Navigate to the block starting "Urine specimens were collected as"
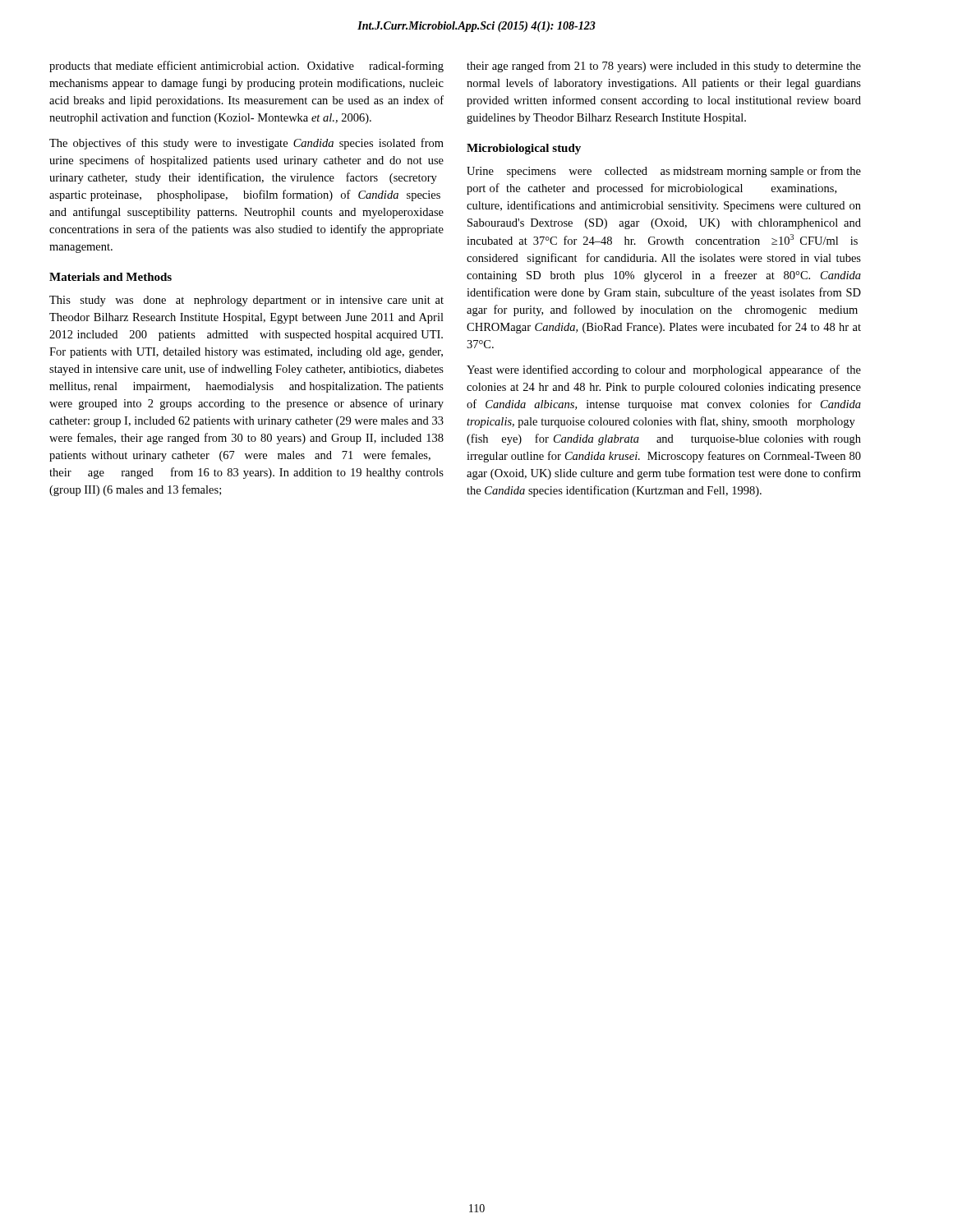Image resolution: width=953 pixels, height=1232 pixels. 664,258
